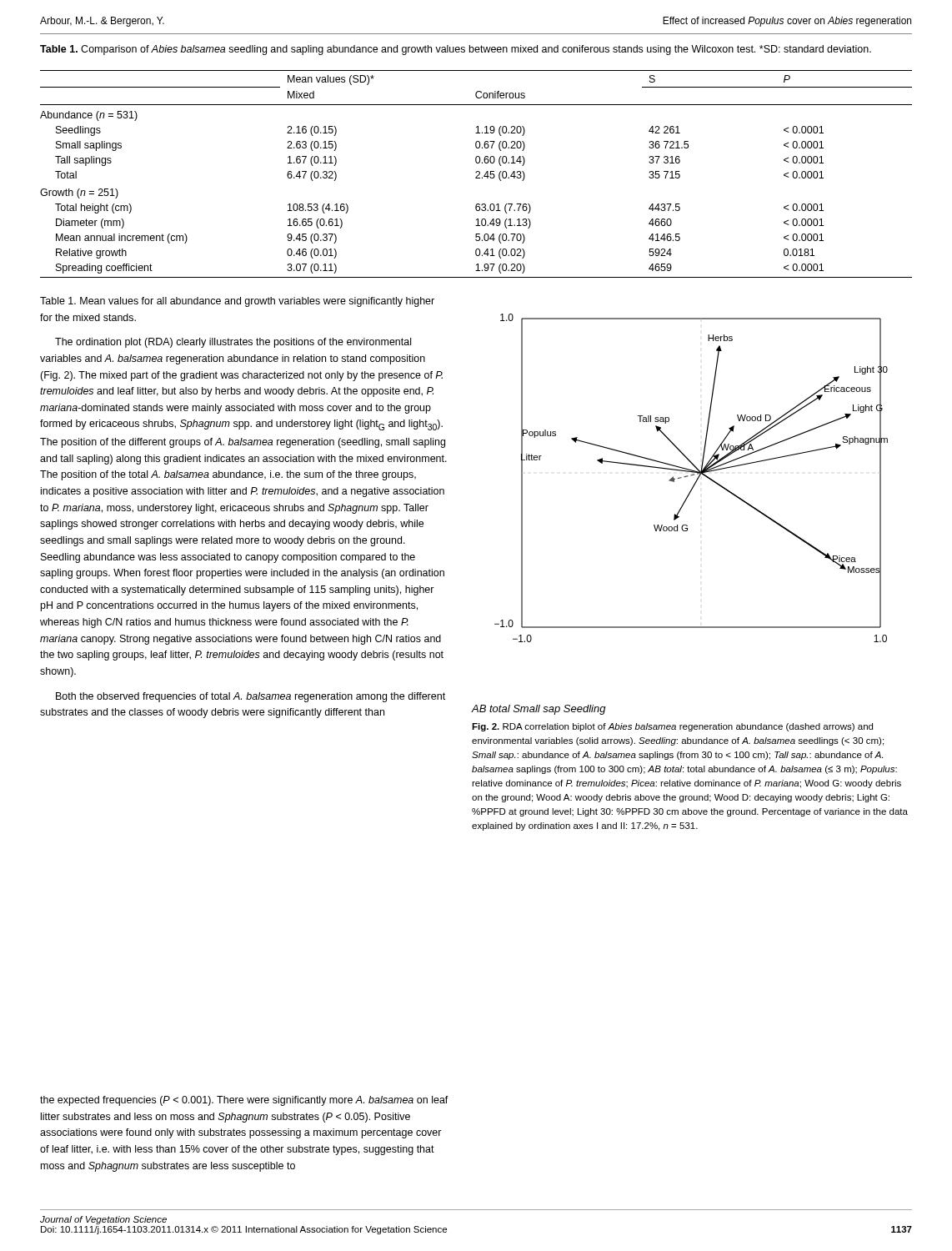Locate the region starting "the expected frequencies (P < 0.001)."
The width and height of the screenshot is (952, 1251).
tap(244, 1133)
